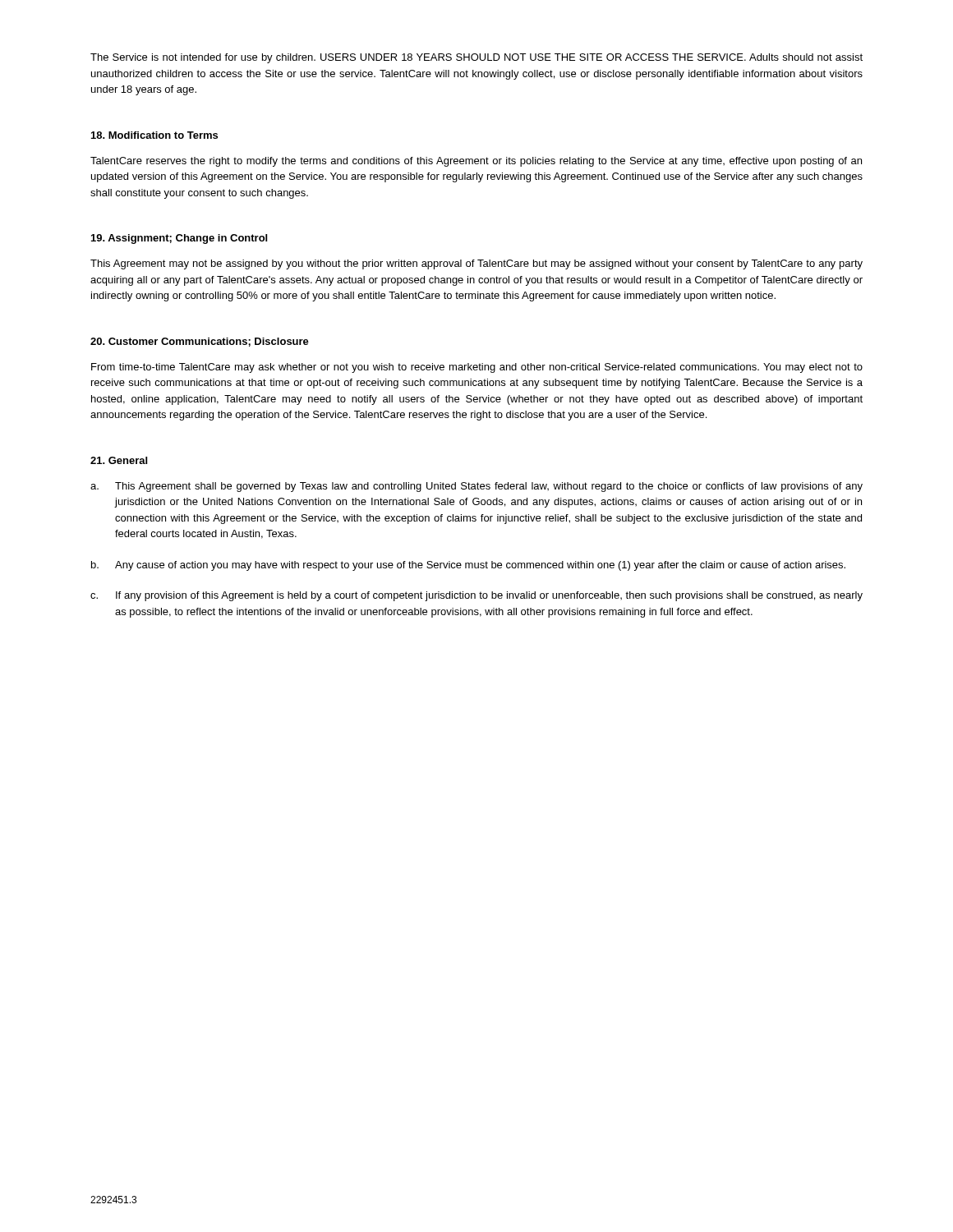Locate the text block that reads "The Service is not intended for"
Viewport: 953px width, 1232px height.
click(x=476, y=73)
